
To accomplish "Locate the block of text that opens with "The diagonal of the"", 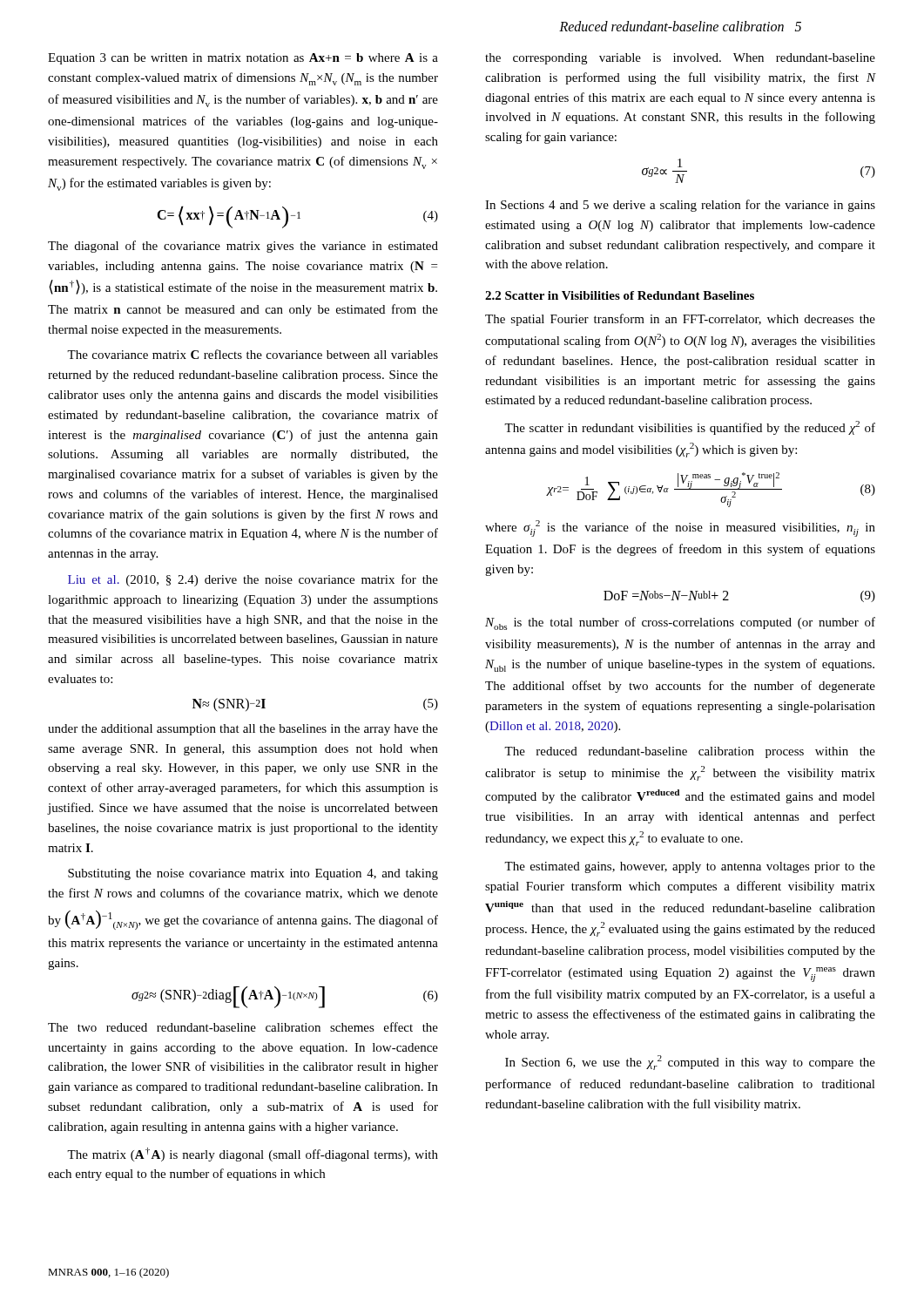I will [243, 287].
